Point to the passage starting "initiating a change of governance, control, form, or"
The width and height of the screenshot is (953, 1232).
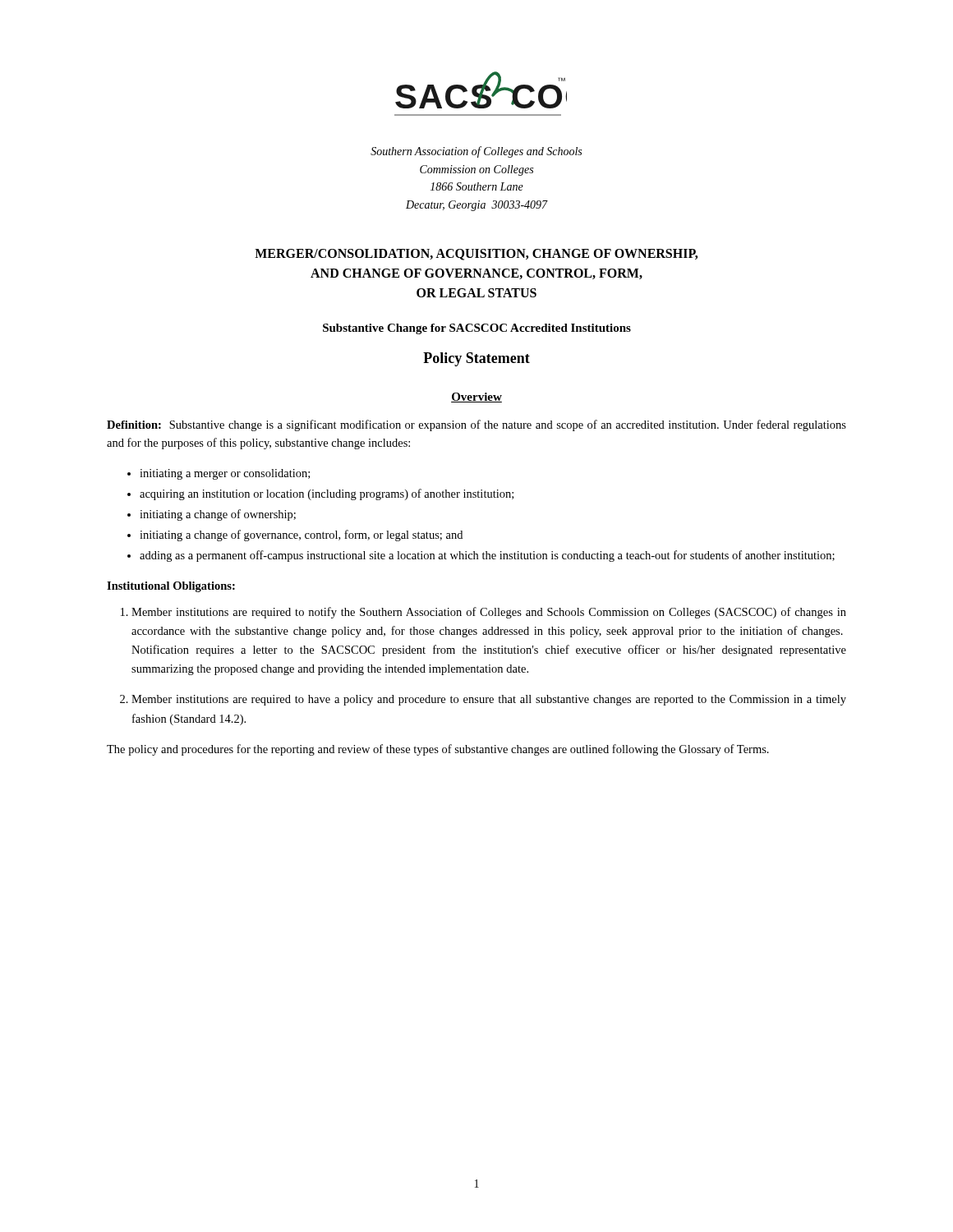coord(301,535)
